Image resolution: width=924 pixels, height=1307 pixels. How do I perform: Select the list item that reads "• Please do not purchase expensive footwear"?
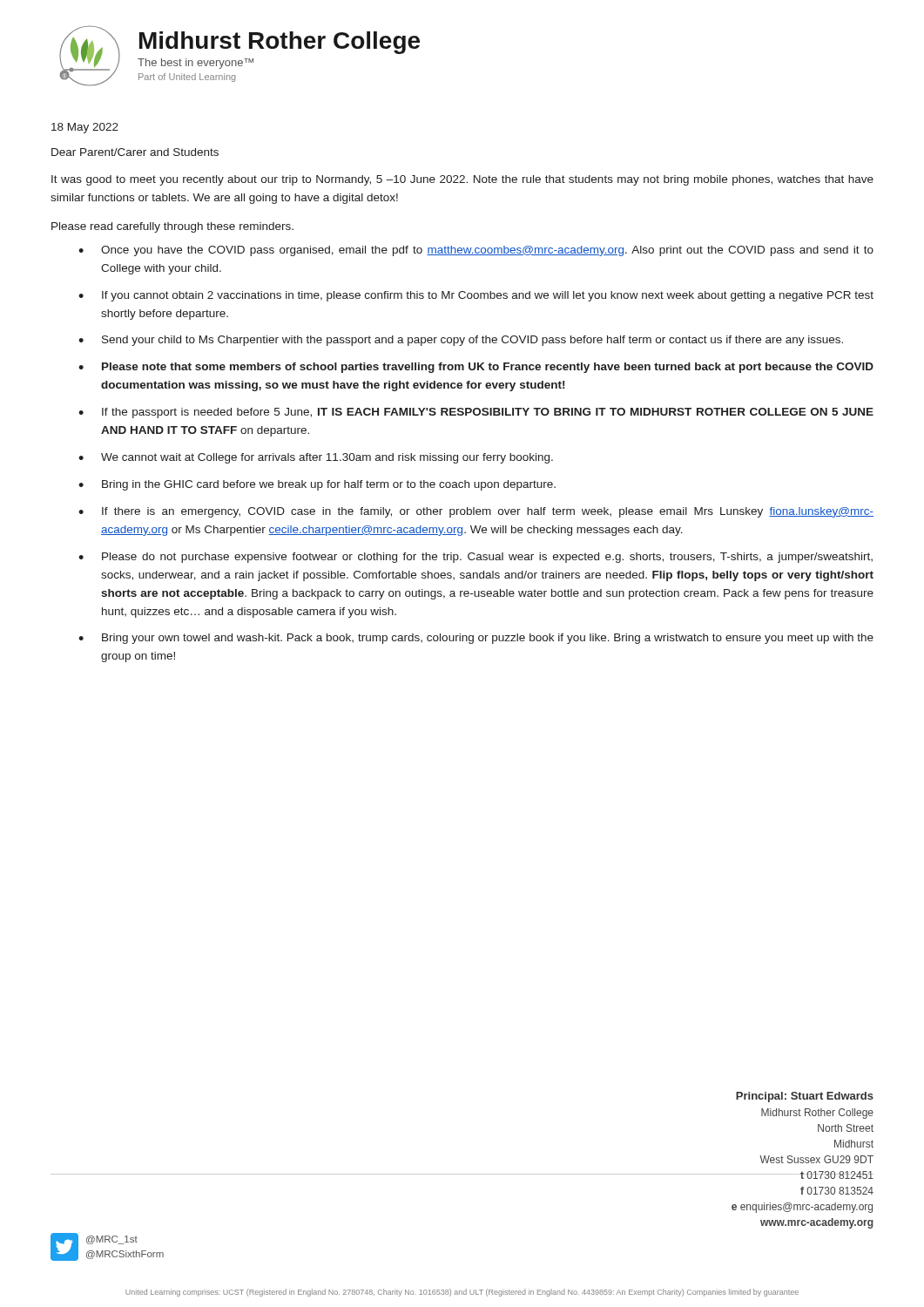pos(476,584)
